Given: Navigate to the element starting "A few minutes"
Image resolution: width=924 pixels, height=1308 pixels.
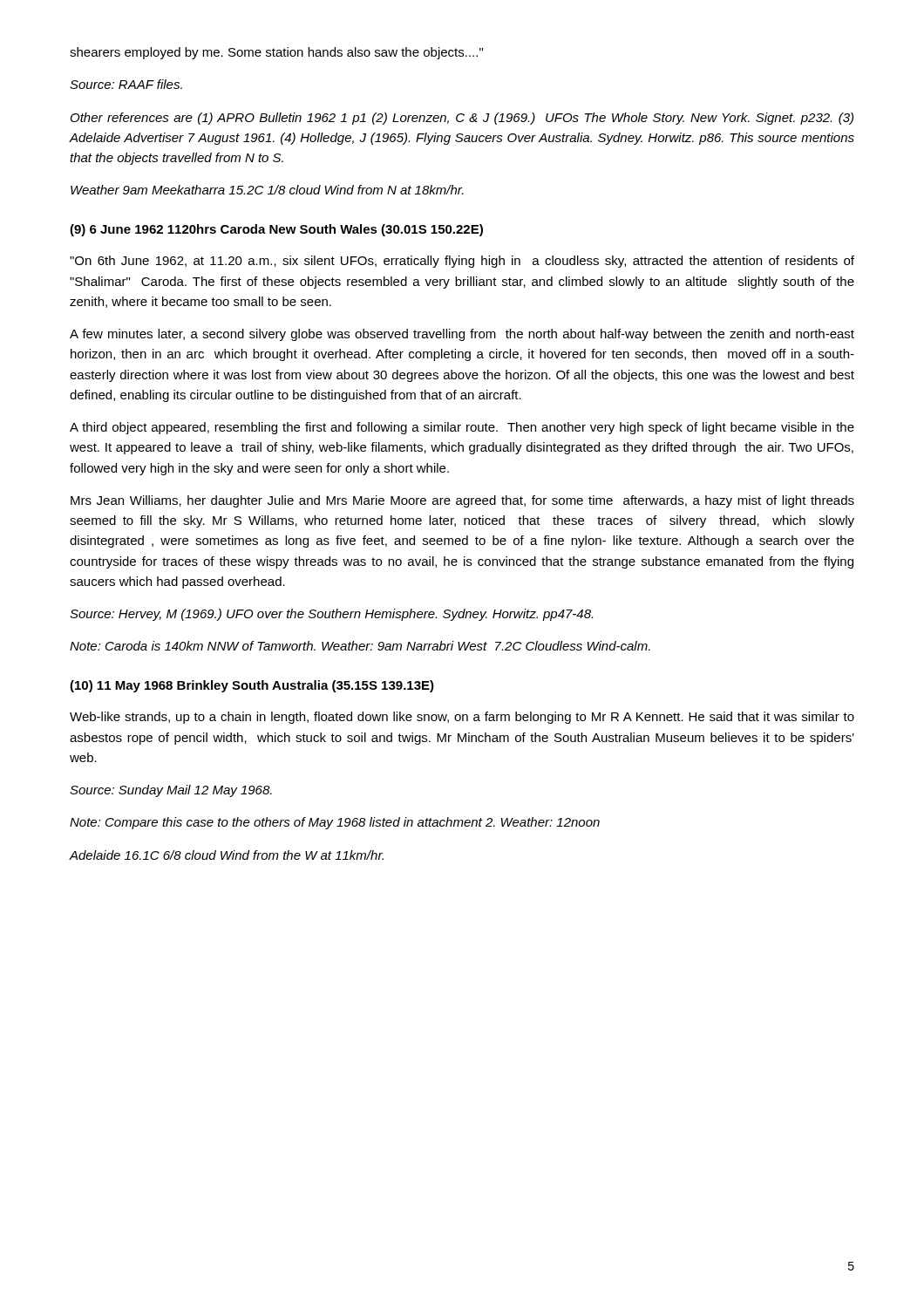Looking at the screenshot, I should point(462,364).
